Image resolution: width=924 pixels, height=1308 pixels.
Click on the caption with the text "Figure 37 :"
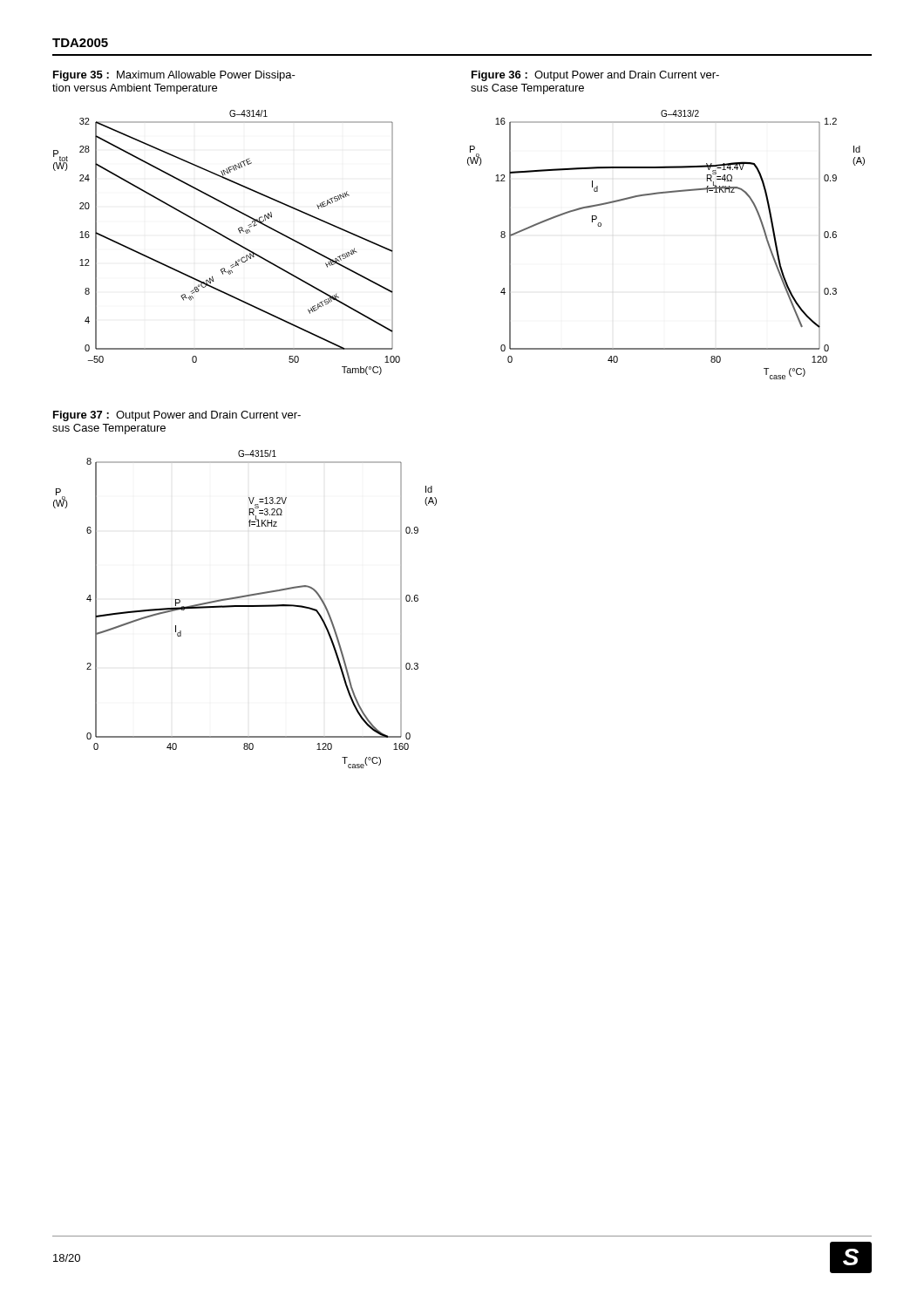pos(177,421)
